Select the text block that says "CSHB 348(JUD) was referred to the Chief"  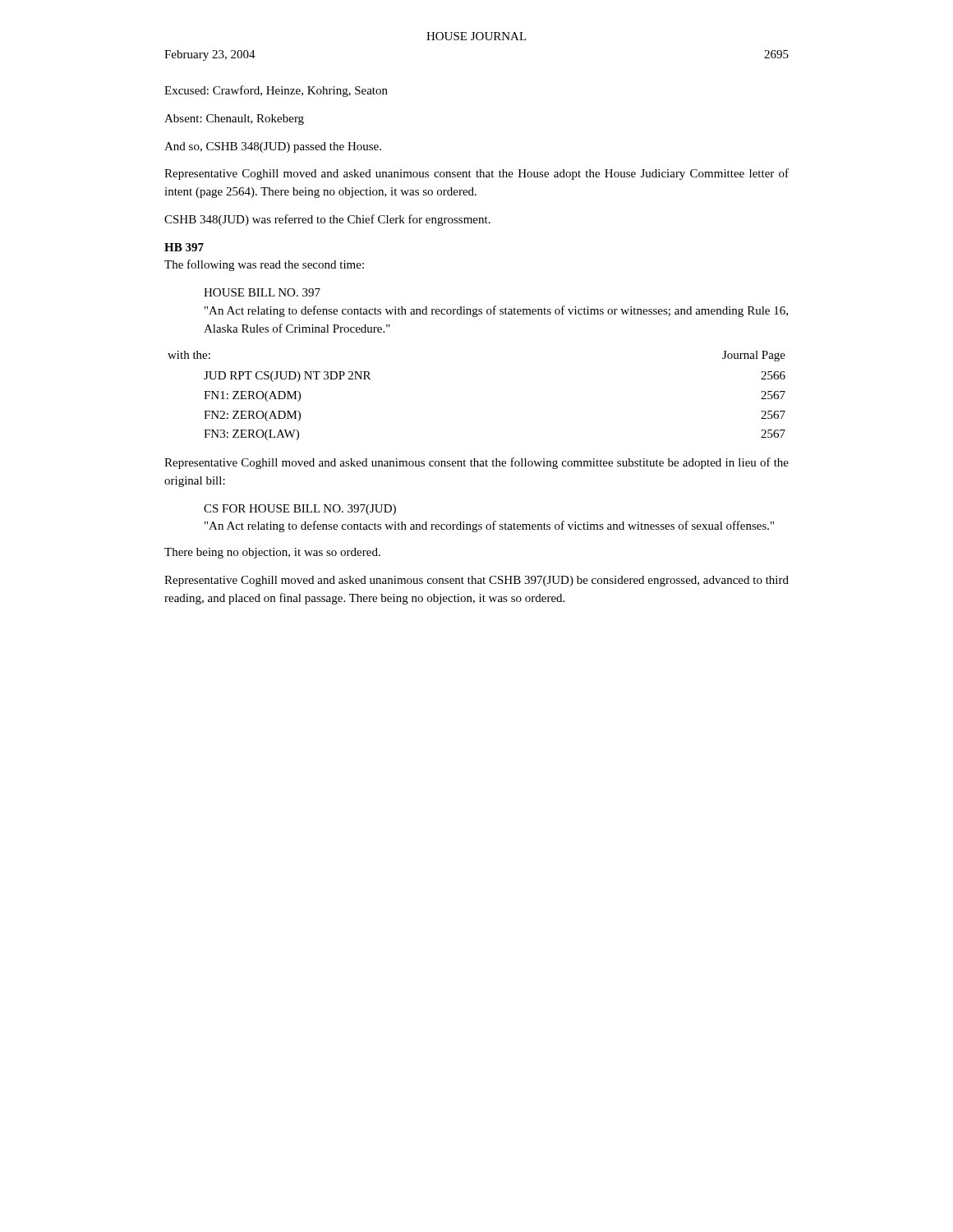tap(328, 219)
